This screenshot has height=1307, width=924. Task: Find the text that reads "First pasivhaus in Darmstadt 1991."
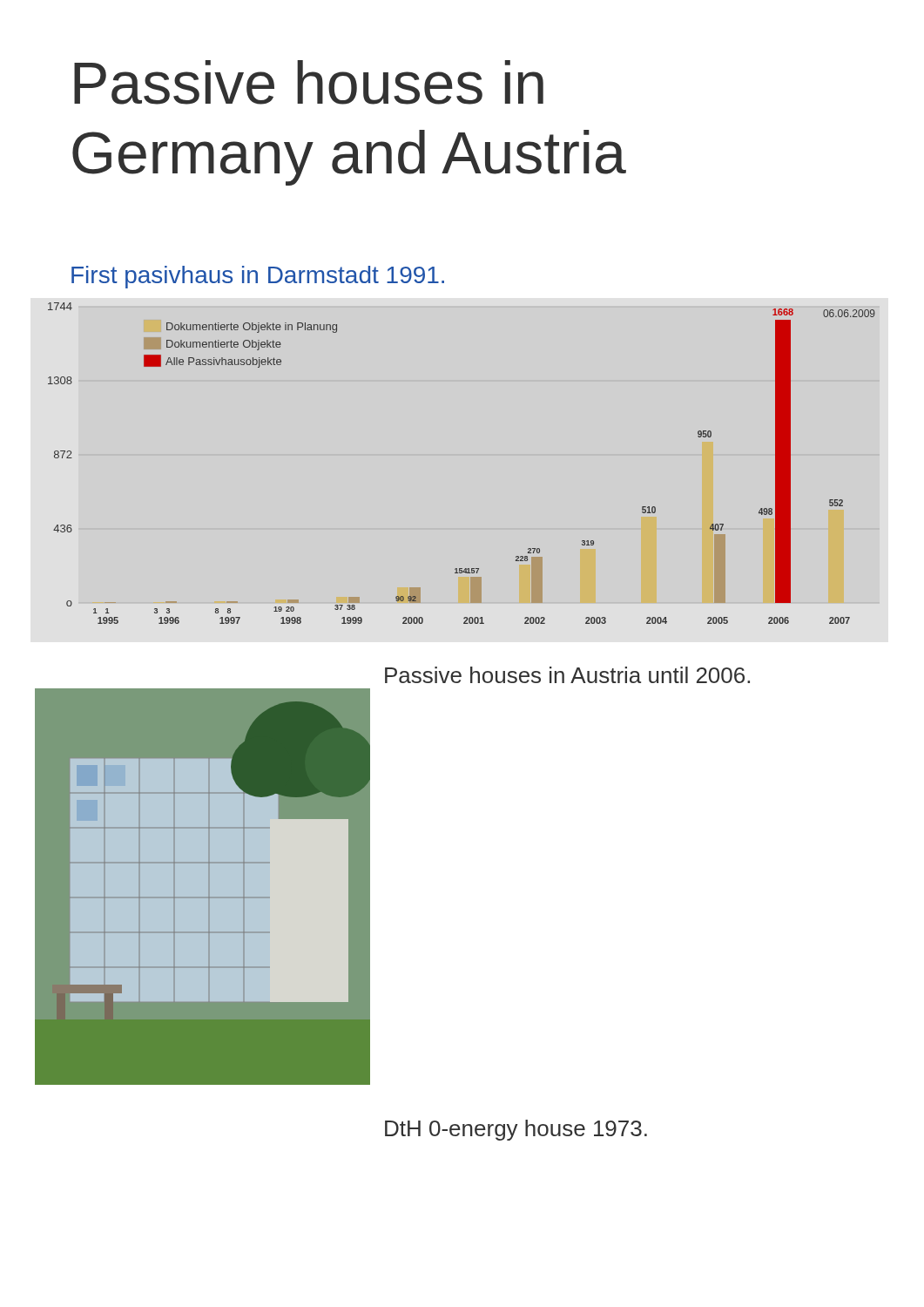pos(258,275)
